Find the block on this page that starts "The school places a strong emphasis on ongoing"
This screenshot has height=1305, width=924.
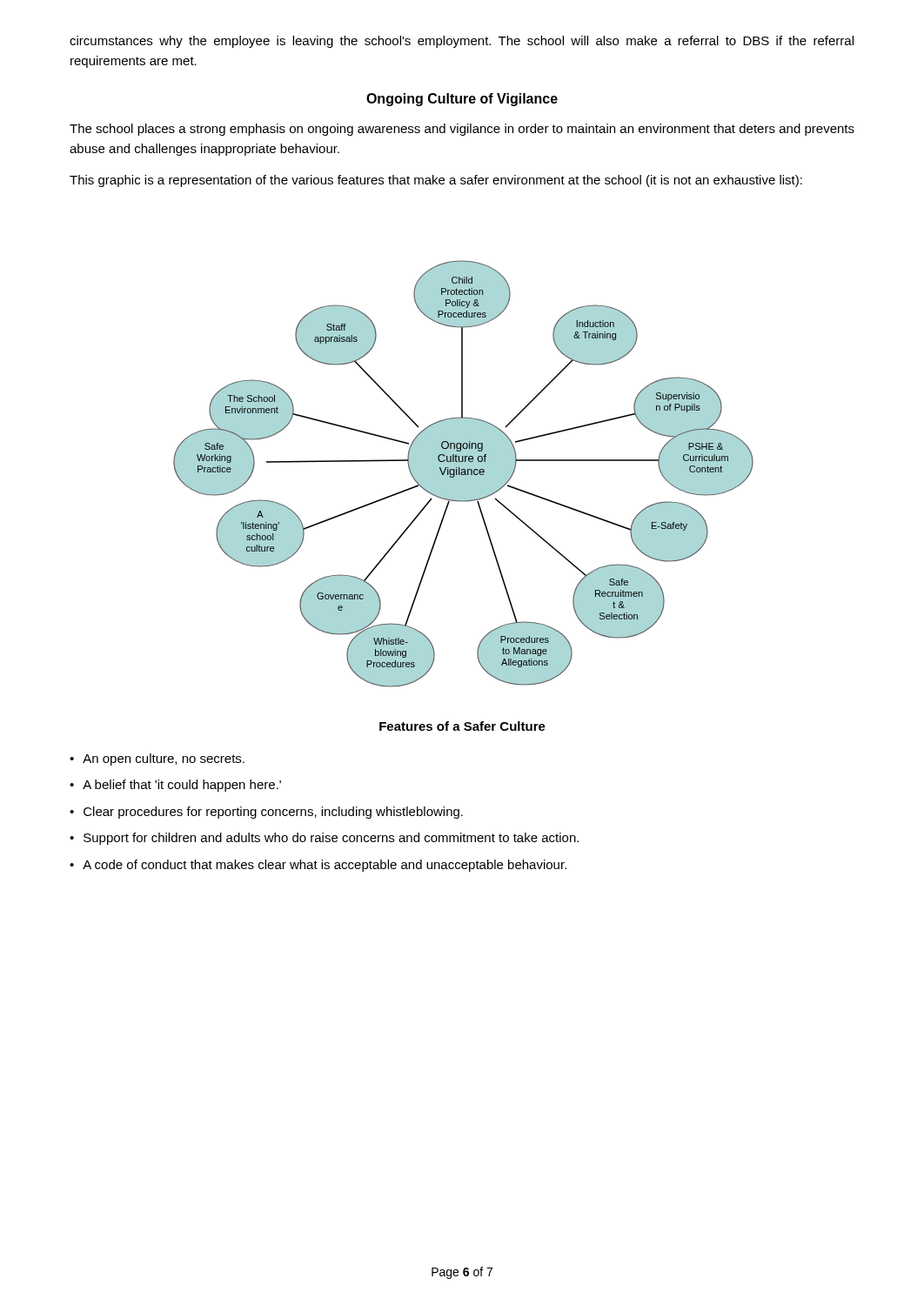point(462,138)
